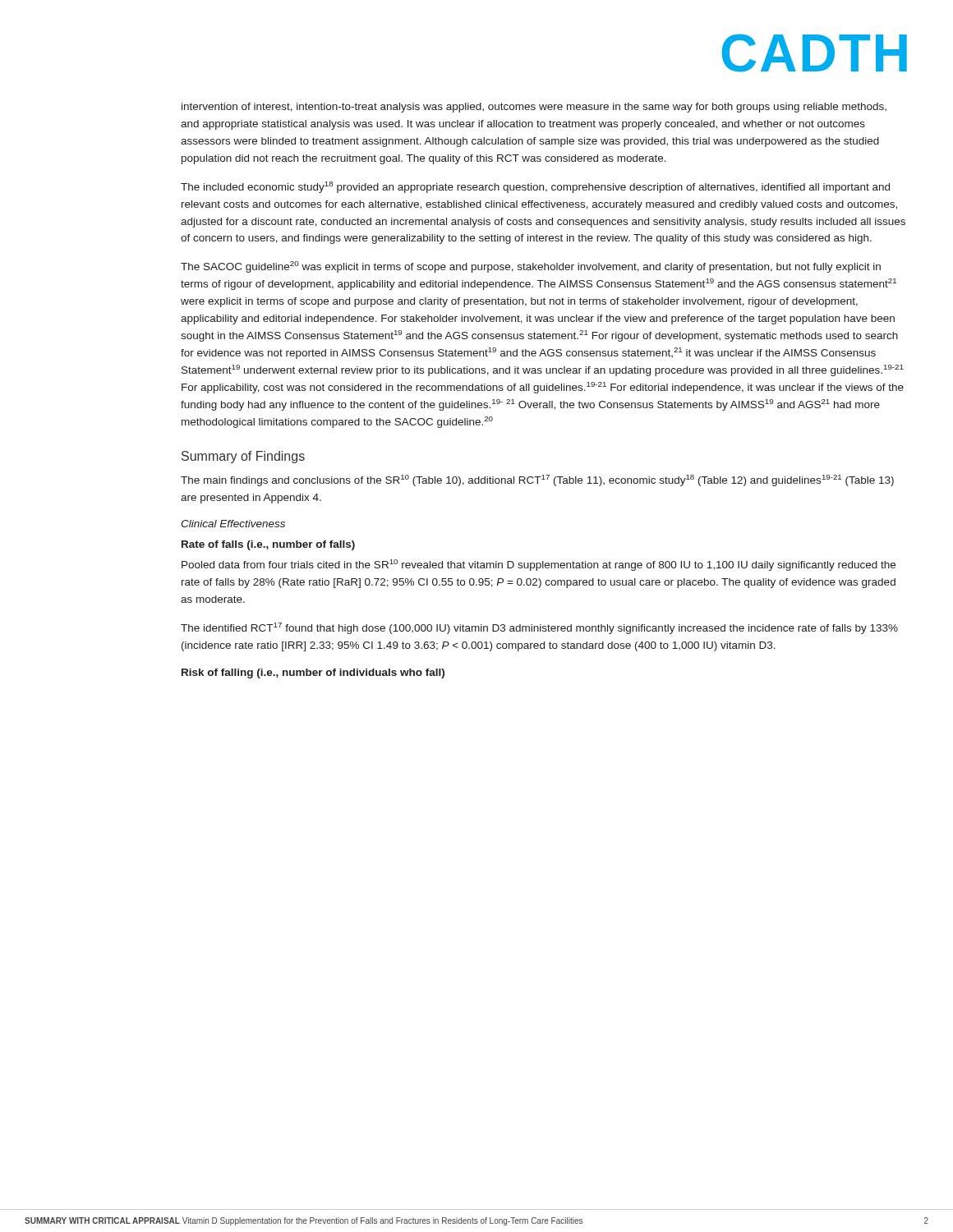Image resolution: width=953 pixels, height=1232 pixels.
Task: Navigate to the region starting "The SACOC guideline20 was"
Action: click(542, 343)
